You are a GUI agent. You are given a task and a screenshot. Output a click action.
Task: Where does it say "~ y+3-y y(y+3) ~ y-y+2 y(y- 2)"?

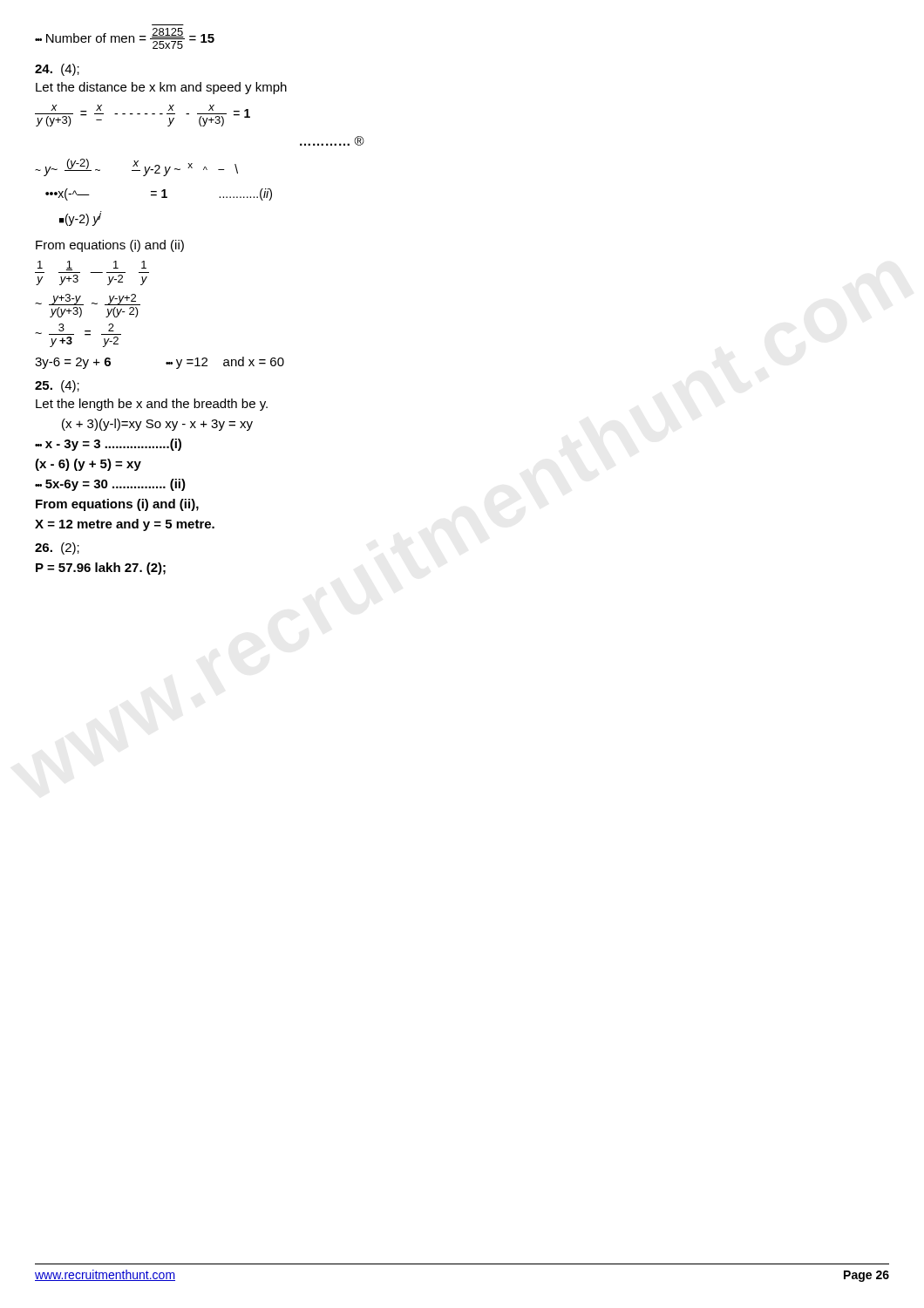[88, 304]
